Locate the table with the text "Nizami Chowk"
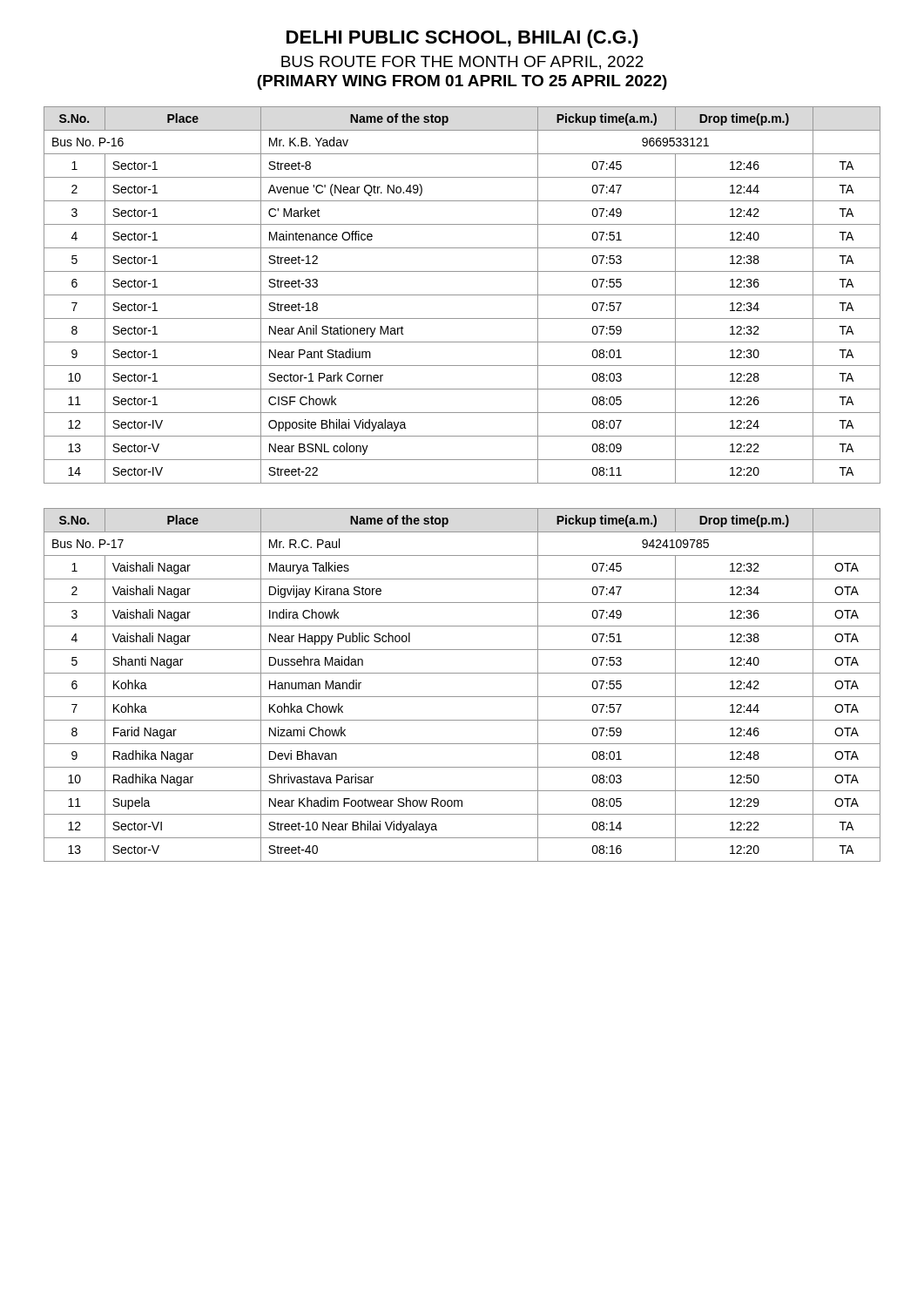The image size is (924, 1307). coord(462,685)
